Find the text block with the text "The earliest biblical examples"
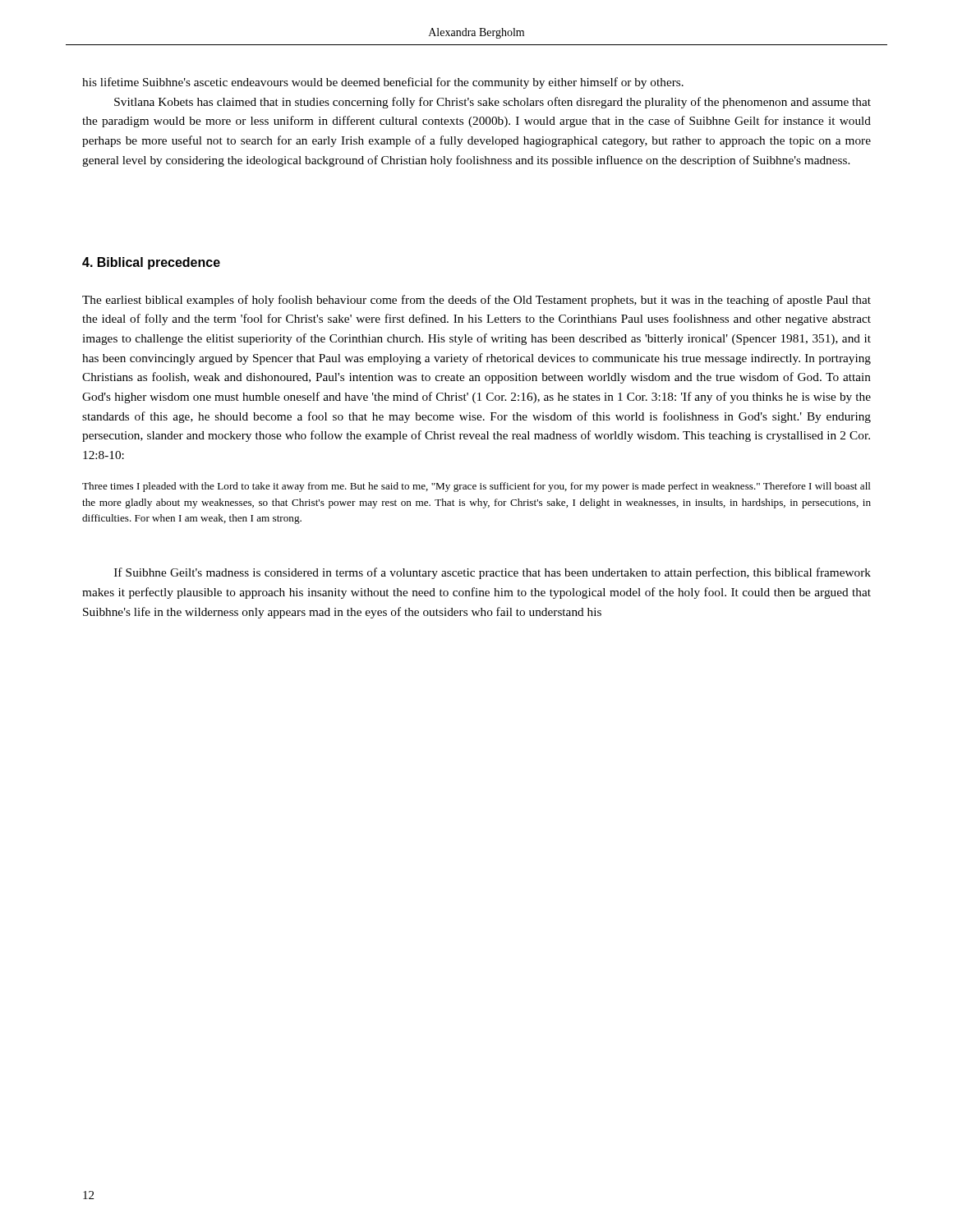Image resolution: width=953 pixels, height=1232 pixels. click(476, 377)
